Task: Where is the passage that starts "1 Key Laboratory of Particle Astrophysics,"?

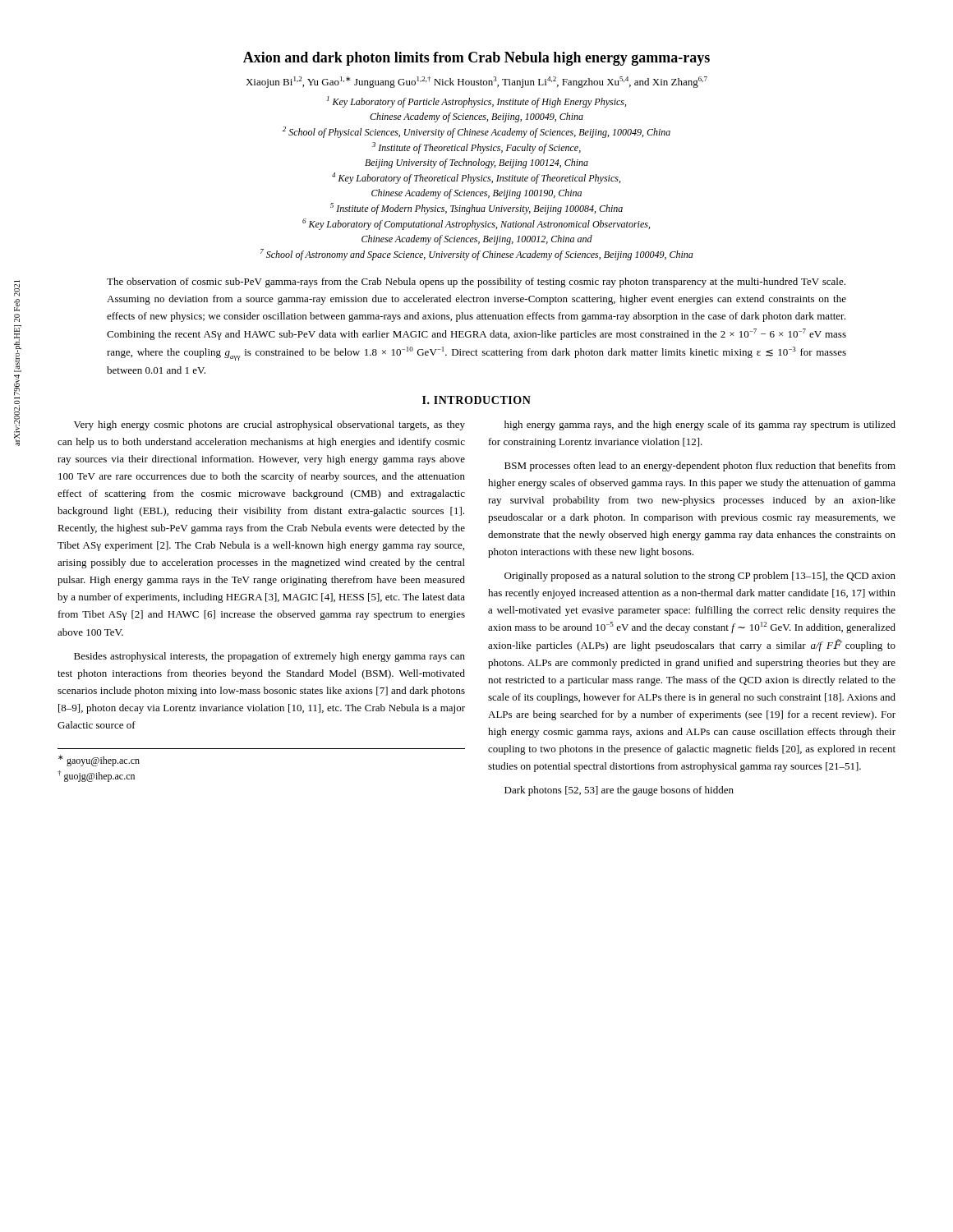Action: (476, 178)
